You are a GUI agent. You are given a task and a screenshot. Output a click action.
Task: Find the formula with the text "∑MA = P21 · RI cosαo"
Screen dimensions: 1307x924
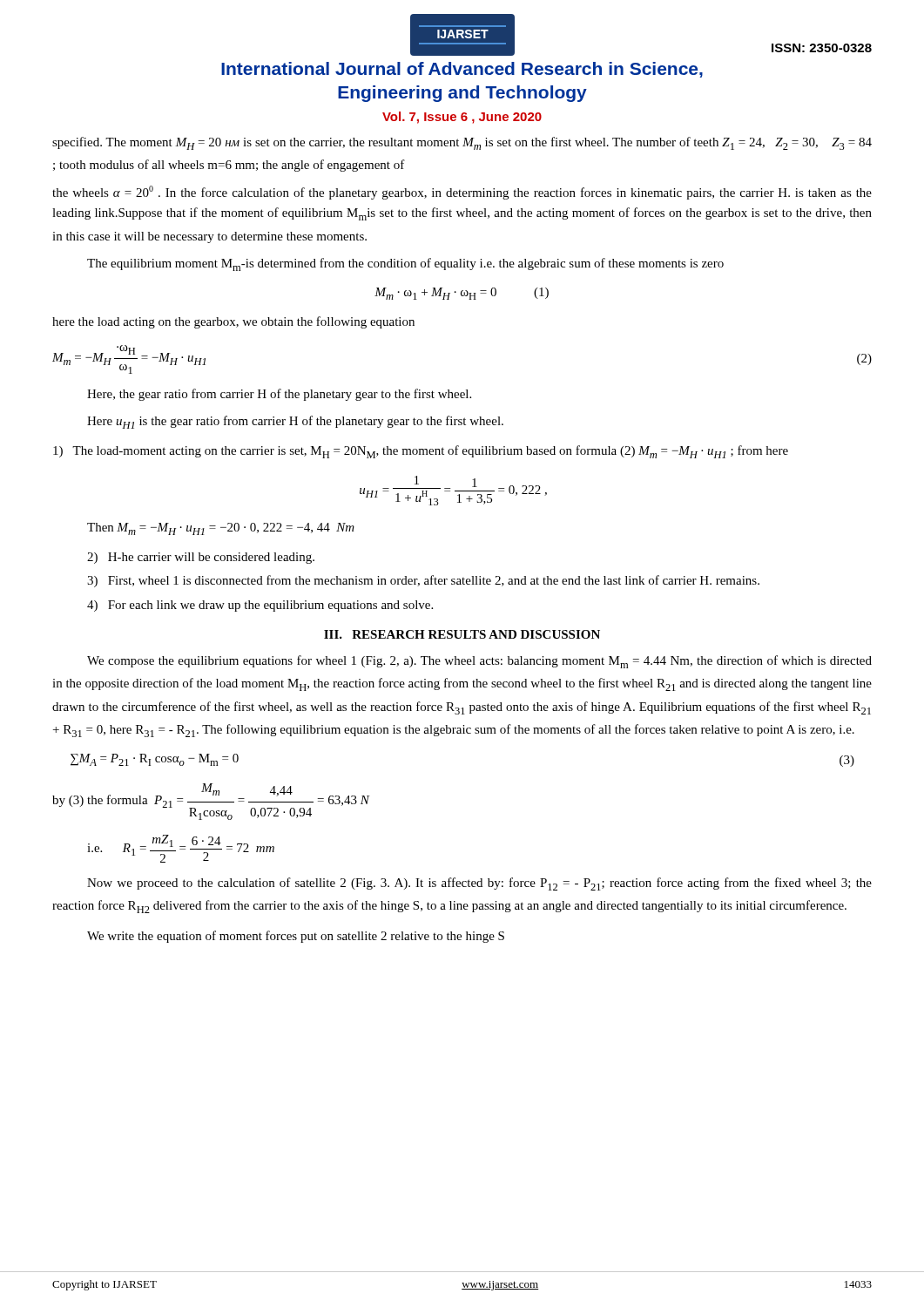click(157, 761)
